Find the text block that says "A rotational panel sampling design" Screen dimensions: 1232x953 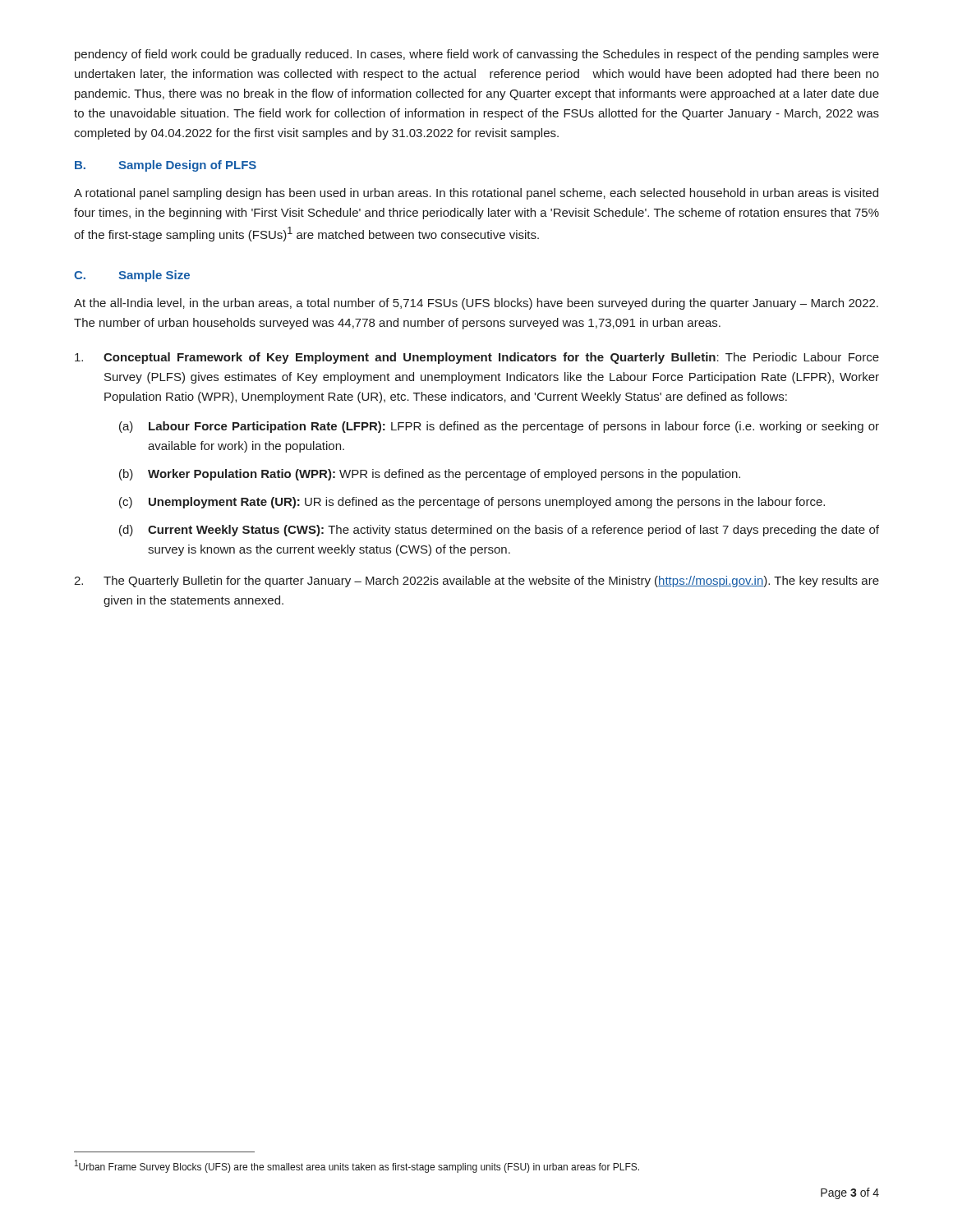pos(476,214)
